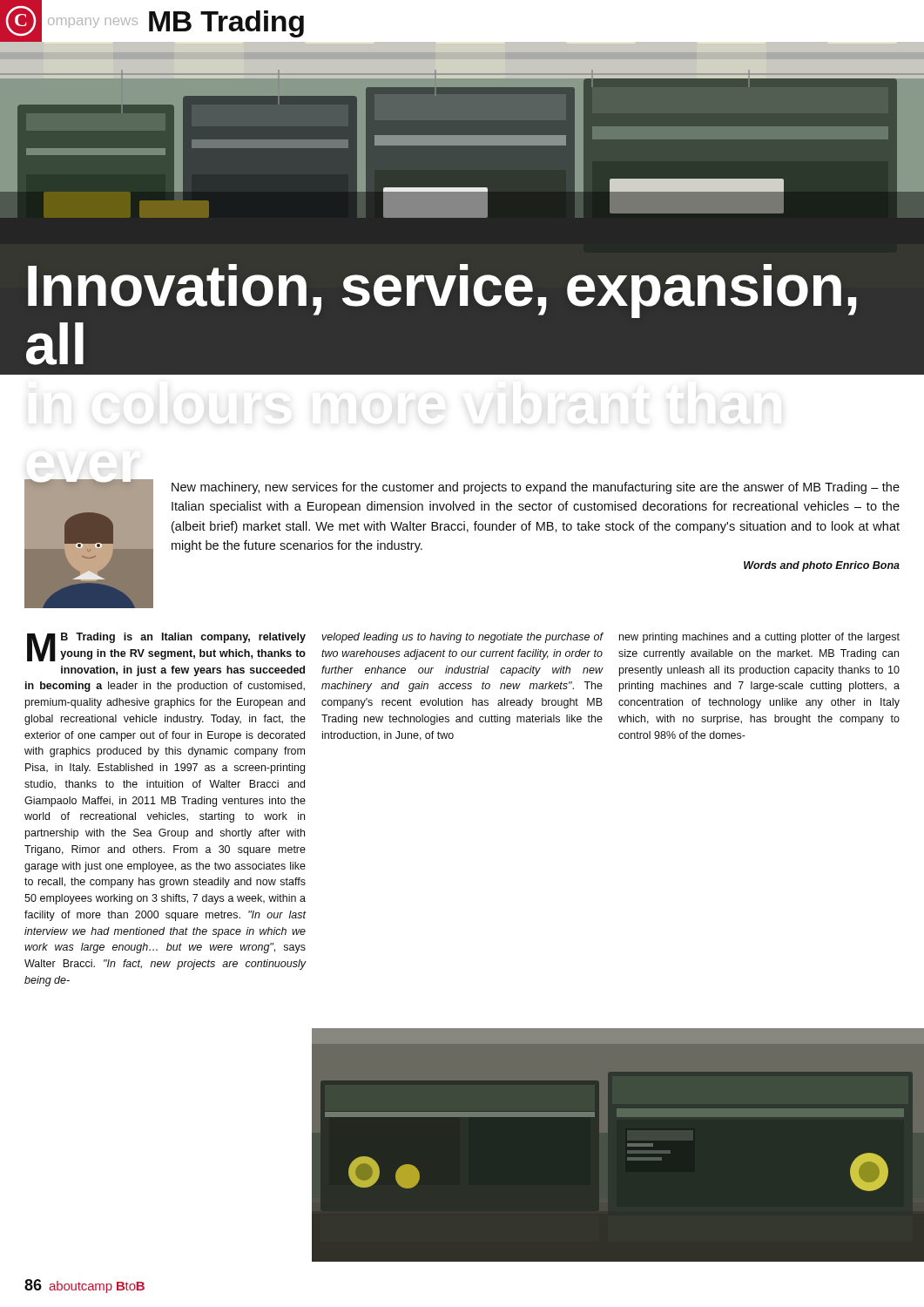Click on the text block with the text "New machinery, new services for"
924x1307 pixels.
click(535, 525)
